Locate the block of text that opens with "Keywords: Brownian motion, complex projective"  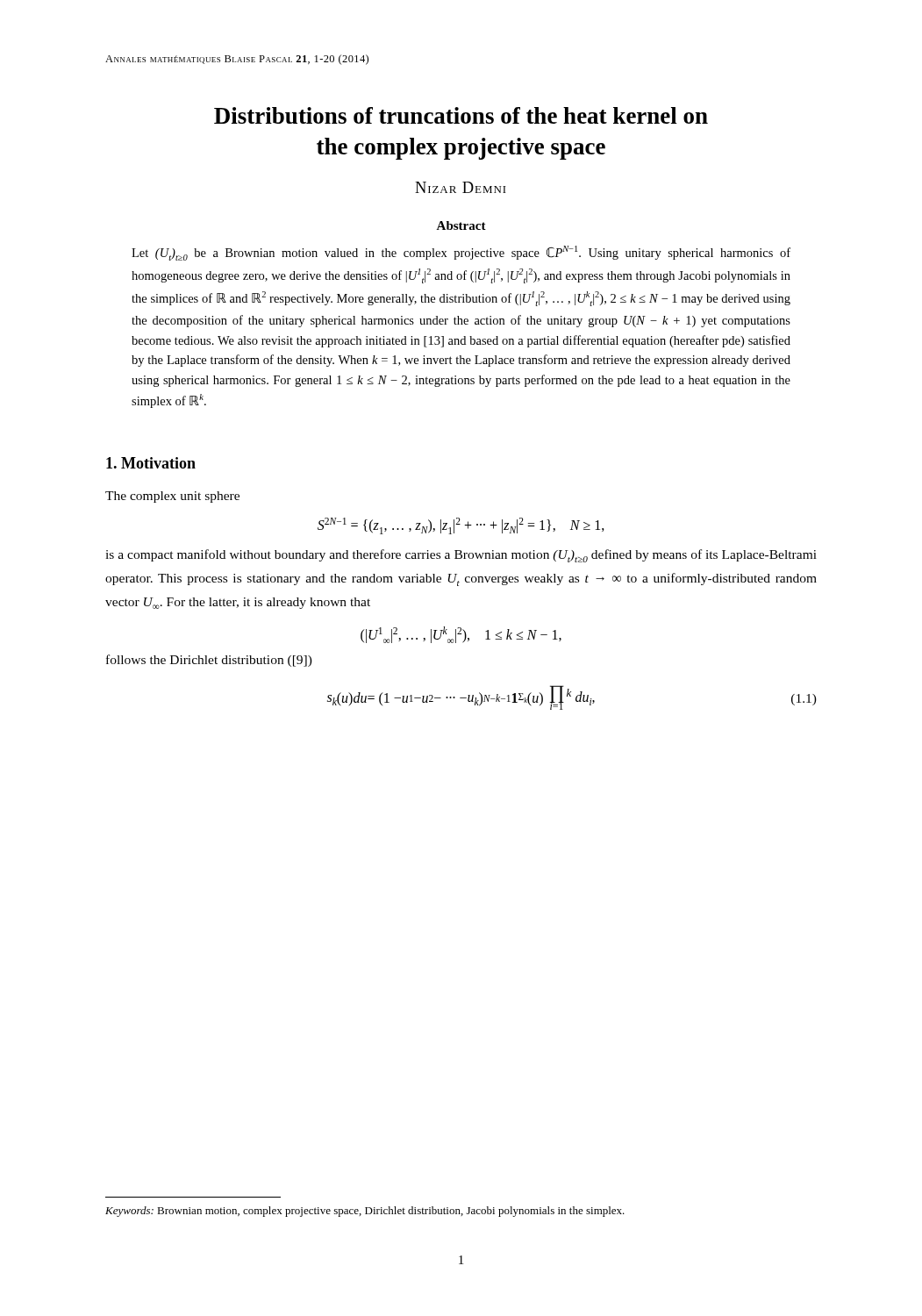coord(365,1210)
